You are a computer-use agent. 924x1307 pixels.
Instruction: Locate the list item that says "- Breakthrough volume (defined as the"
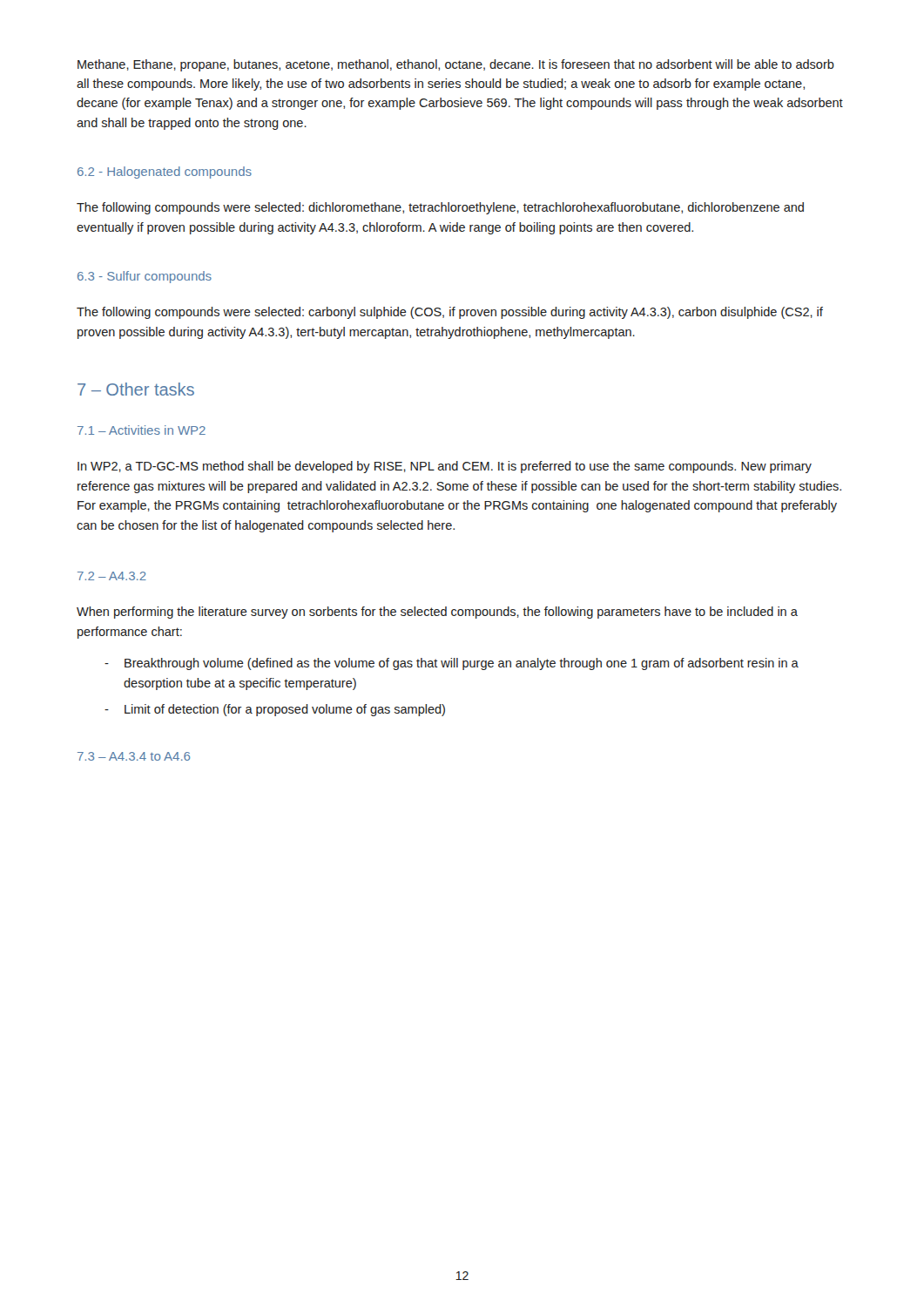click(476, 673)
